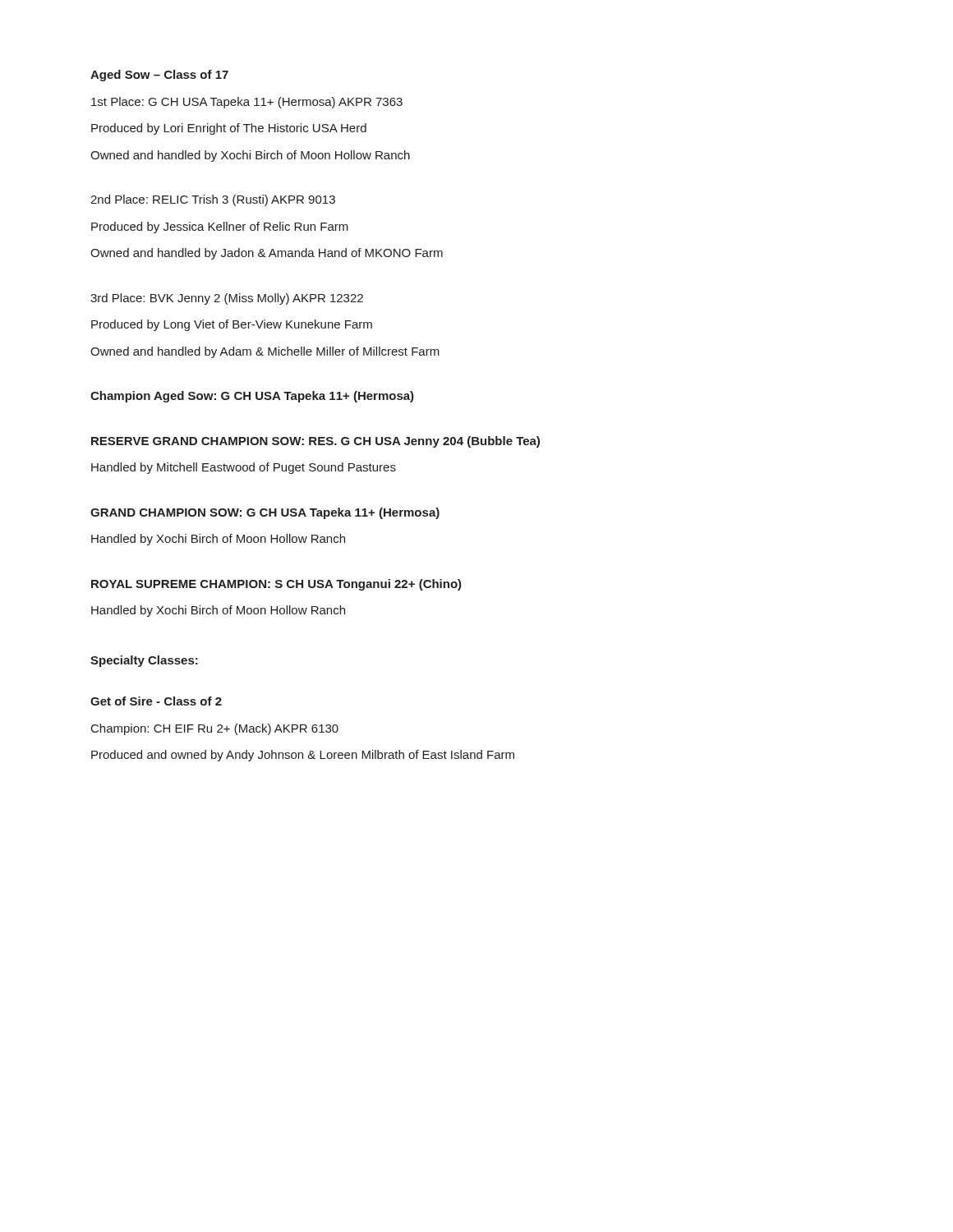Navigate to the element starting "Champion: CH EIF Ru"
953x1232 pixels.
[215, 729]
